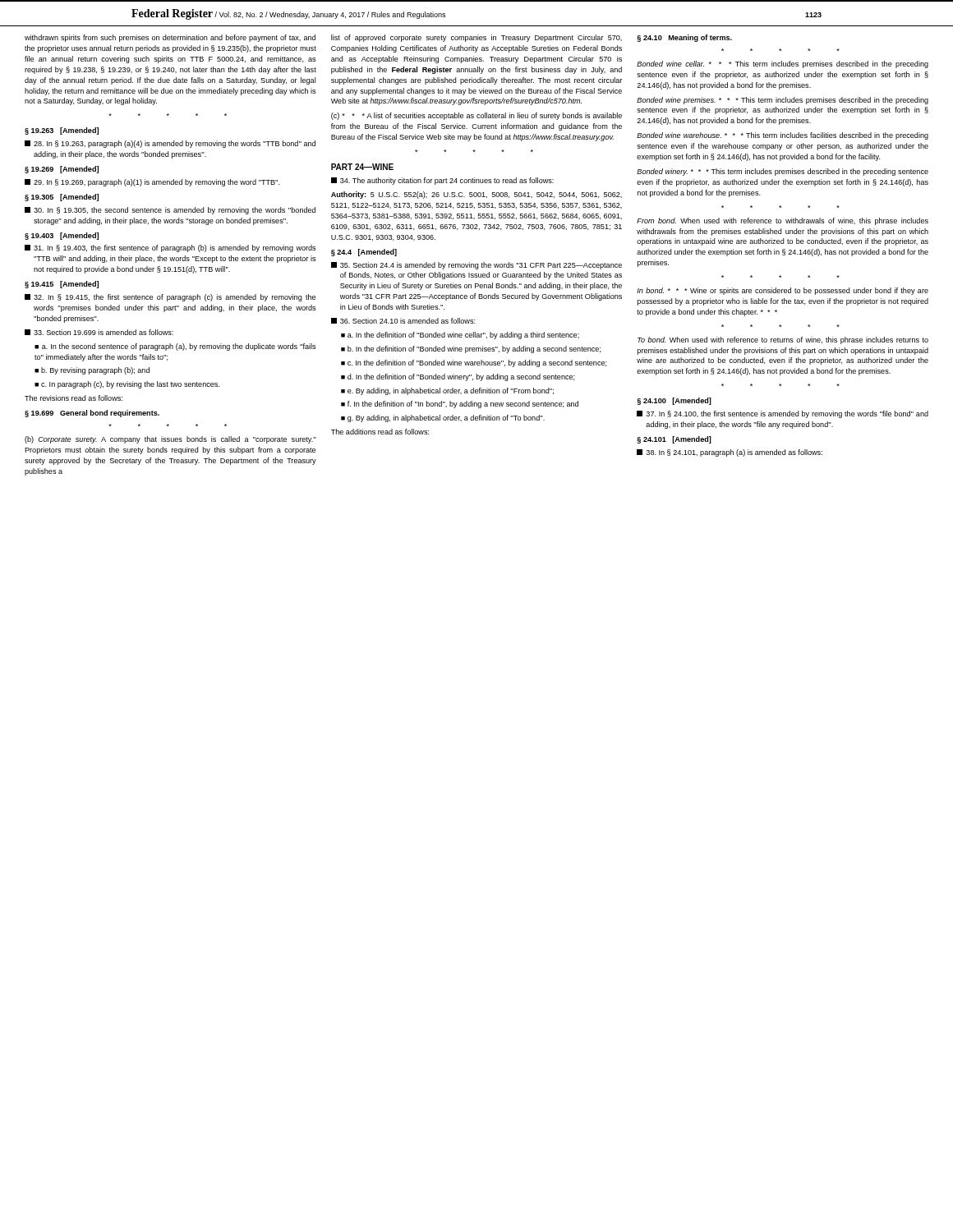Navigate to the region starting "35. Section 24.4 is amended by removing the"
Screen dimensions: 1232x953
476,286
